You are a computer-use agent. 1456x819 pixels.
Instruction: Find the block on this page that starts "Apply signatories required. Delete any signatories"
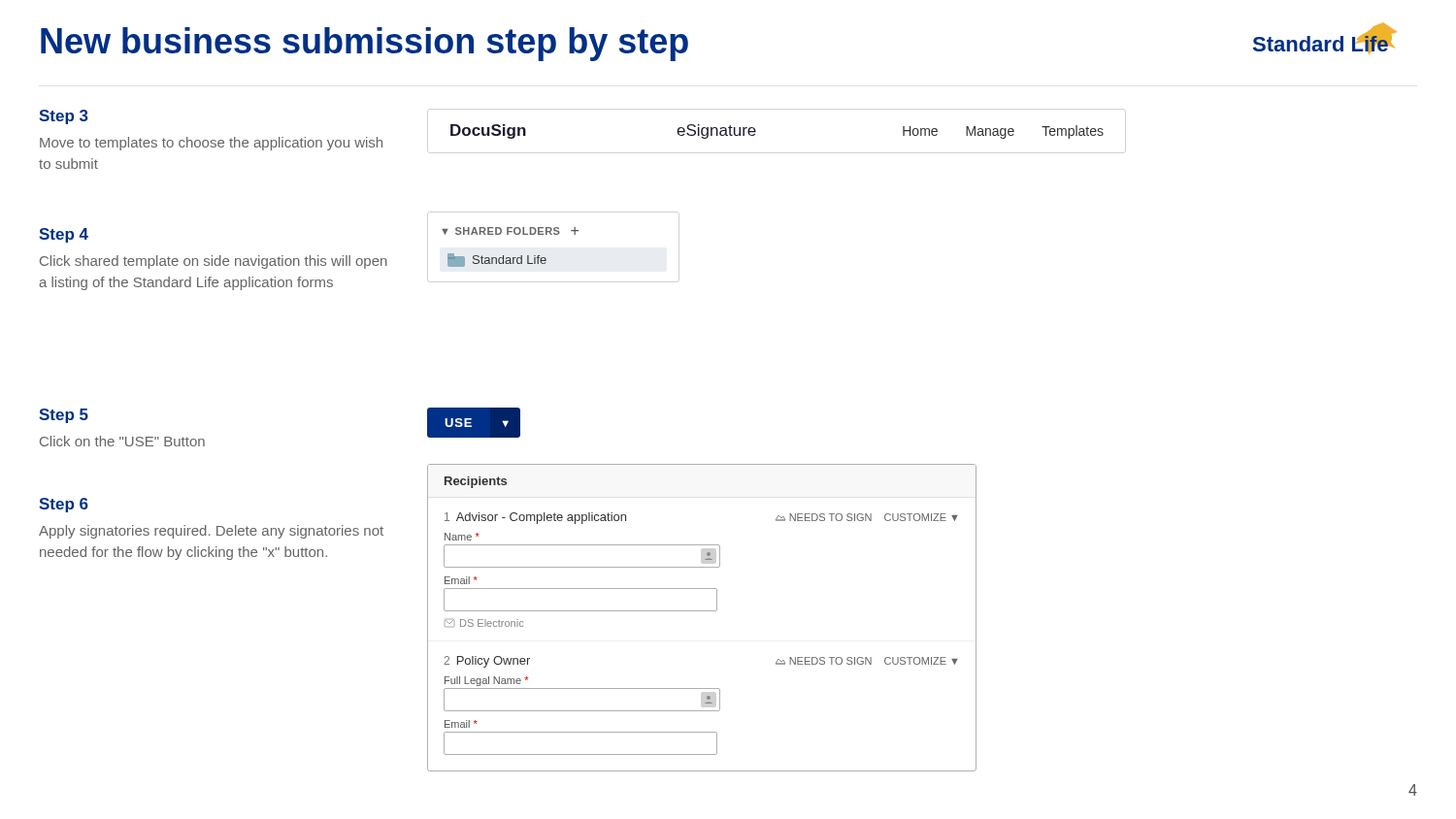211,541
